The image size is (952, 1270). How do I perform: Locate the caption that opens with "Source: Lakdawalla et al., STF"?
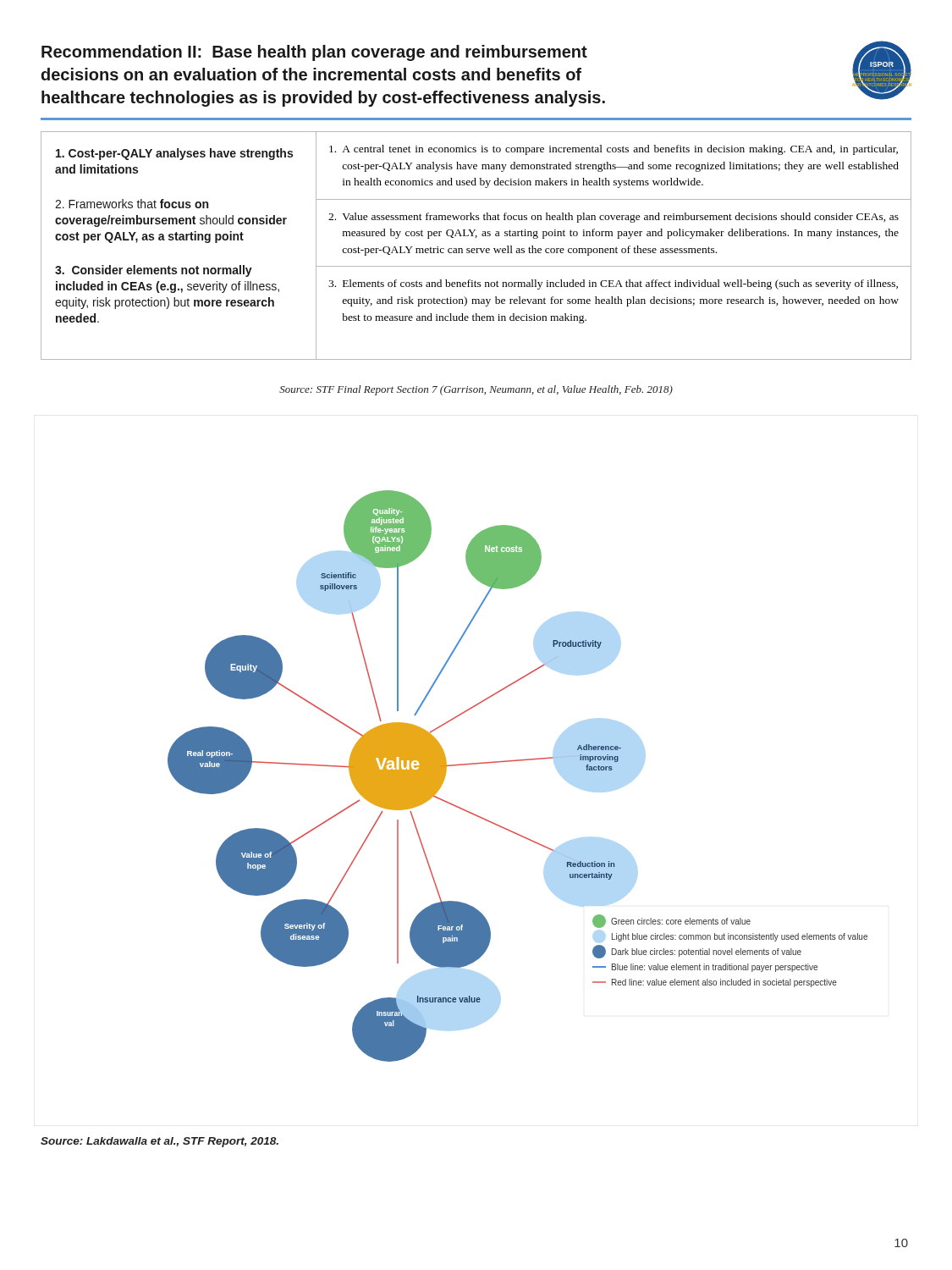[x=160, y=1141]
